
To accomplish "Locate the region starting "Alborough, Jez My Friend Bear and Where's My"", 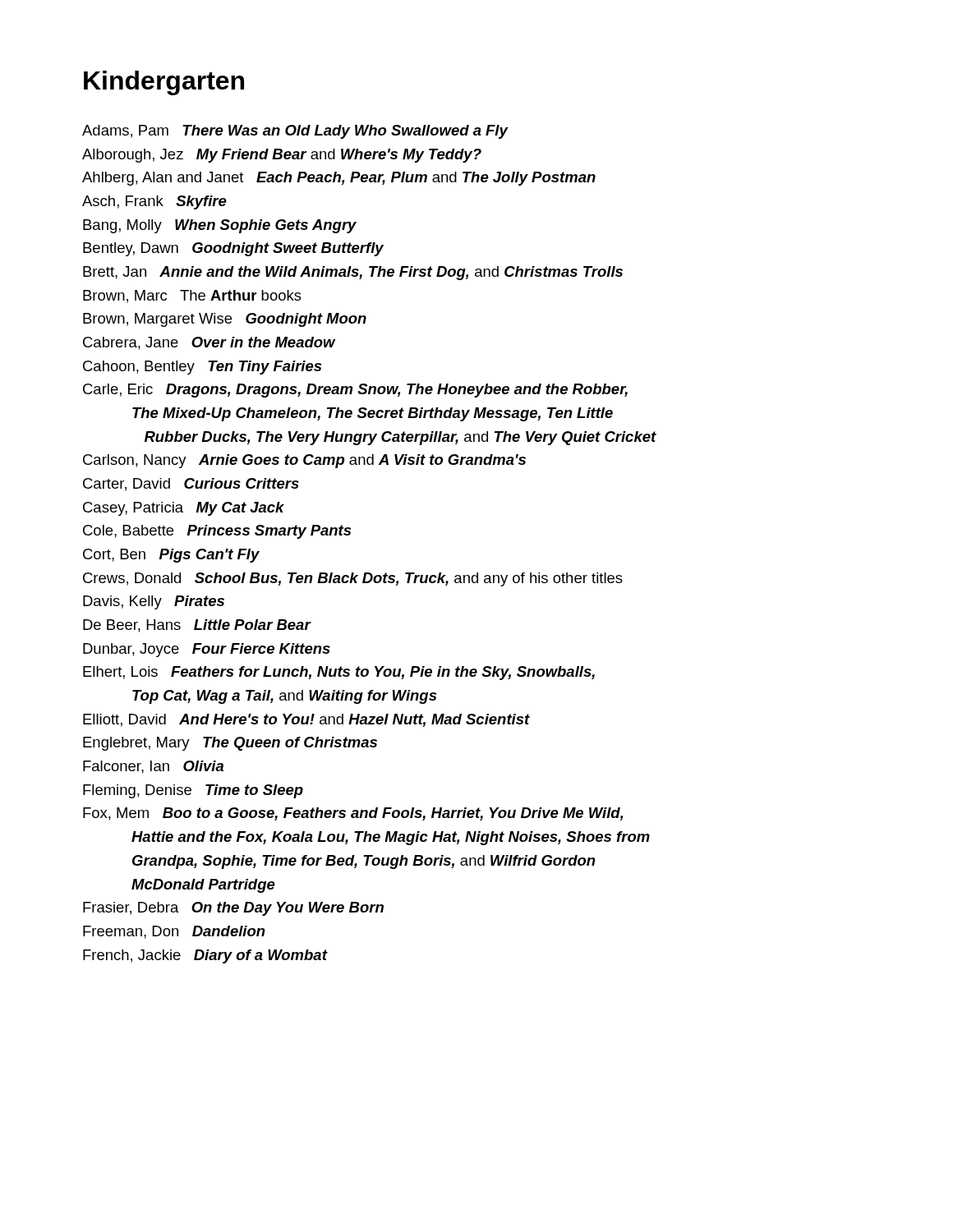I will [282, 154].
